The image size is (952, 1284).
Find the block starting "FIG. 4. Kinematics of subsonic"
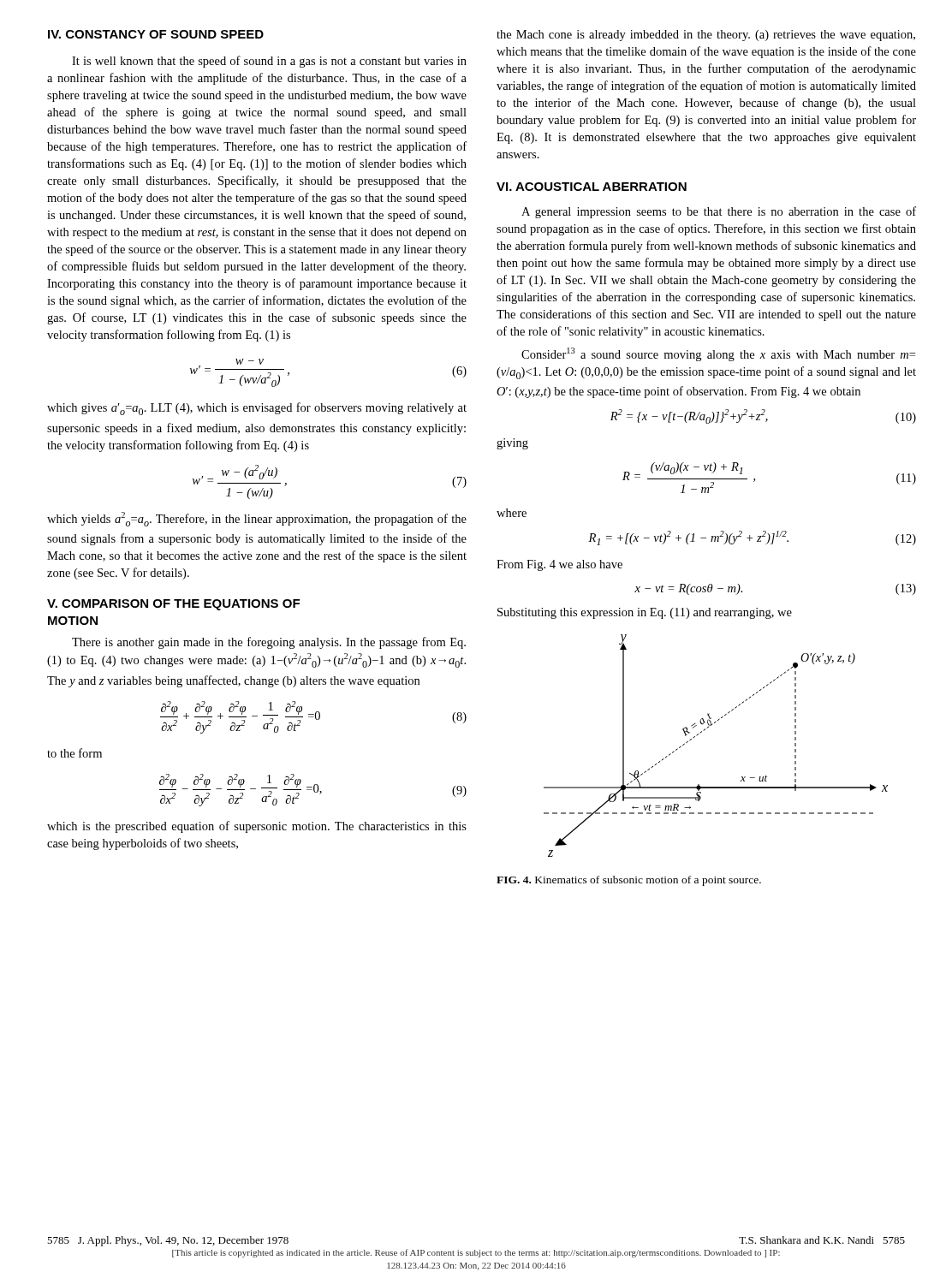click(629, 880)
